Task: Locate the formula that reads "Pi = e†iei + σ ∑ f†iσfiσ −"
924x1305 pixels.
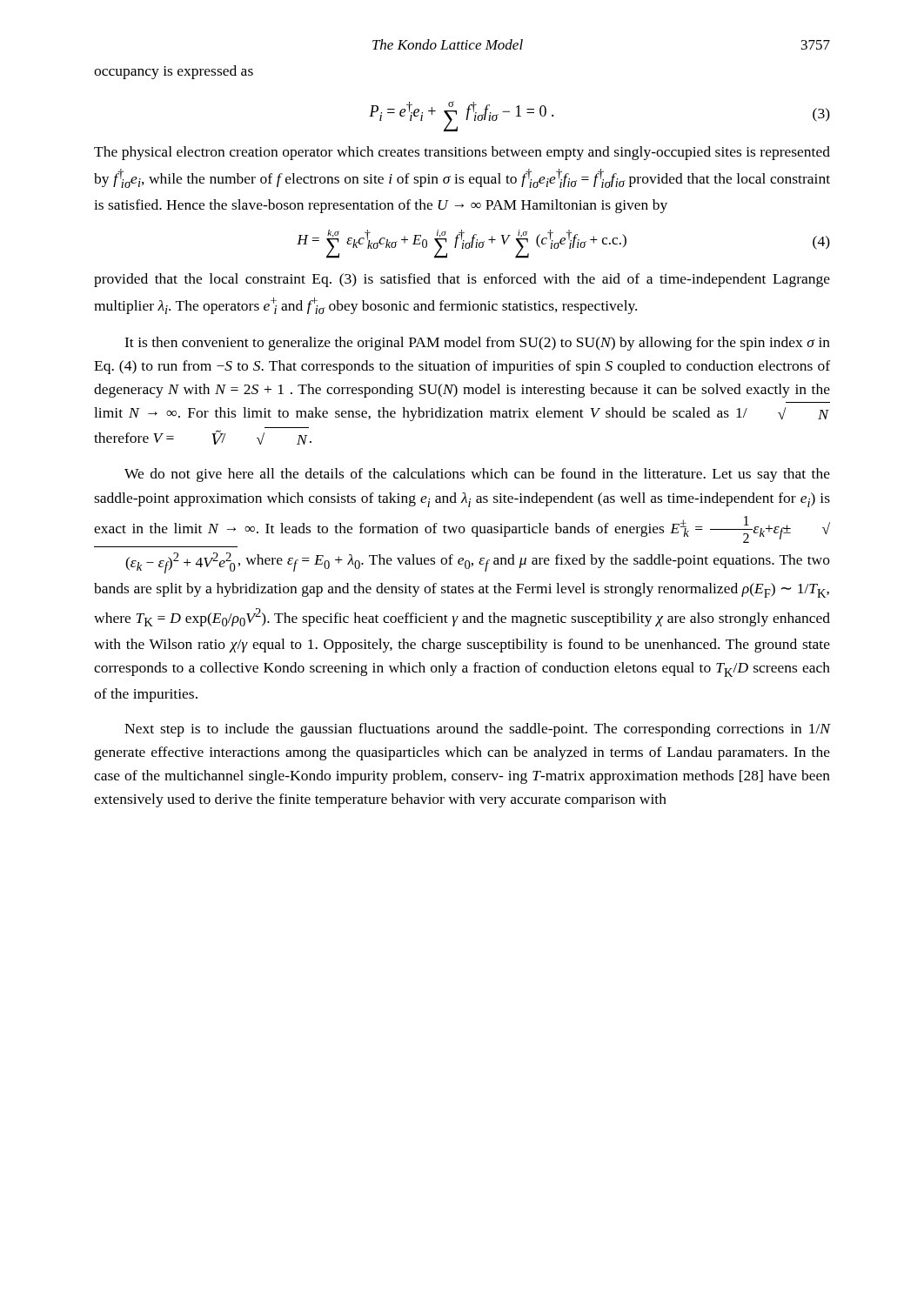Action: [462, 113]
